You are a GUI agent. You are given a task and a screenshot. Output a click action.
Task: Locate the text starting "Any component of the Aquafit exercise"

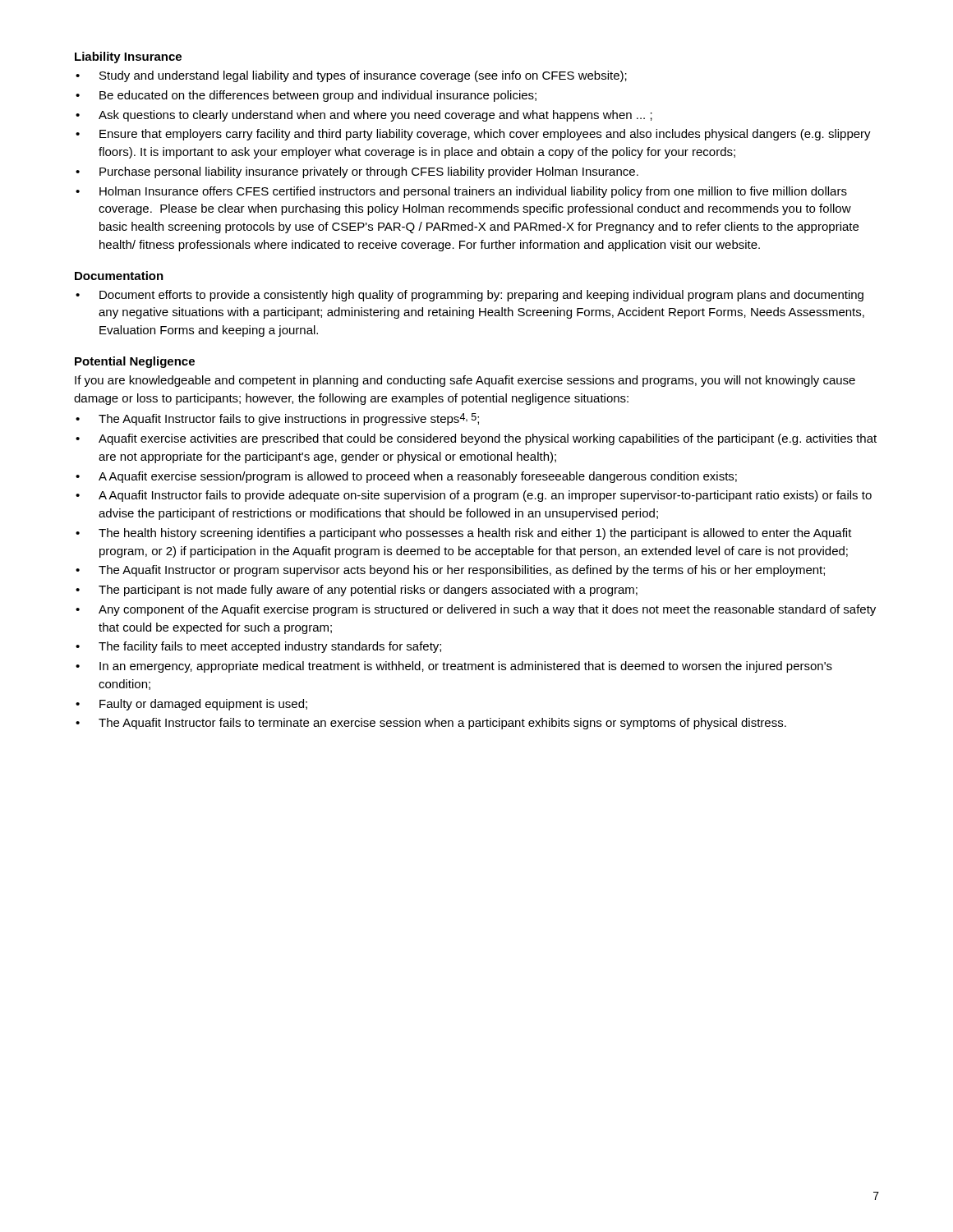pyautogui.click(x=487, y=618)
